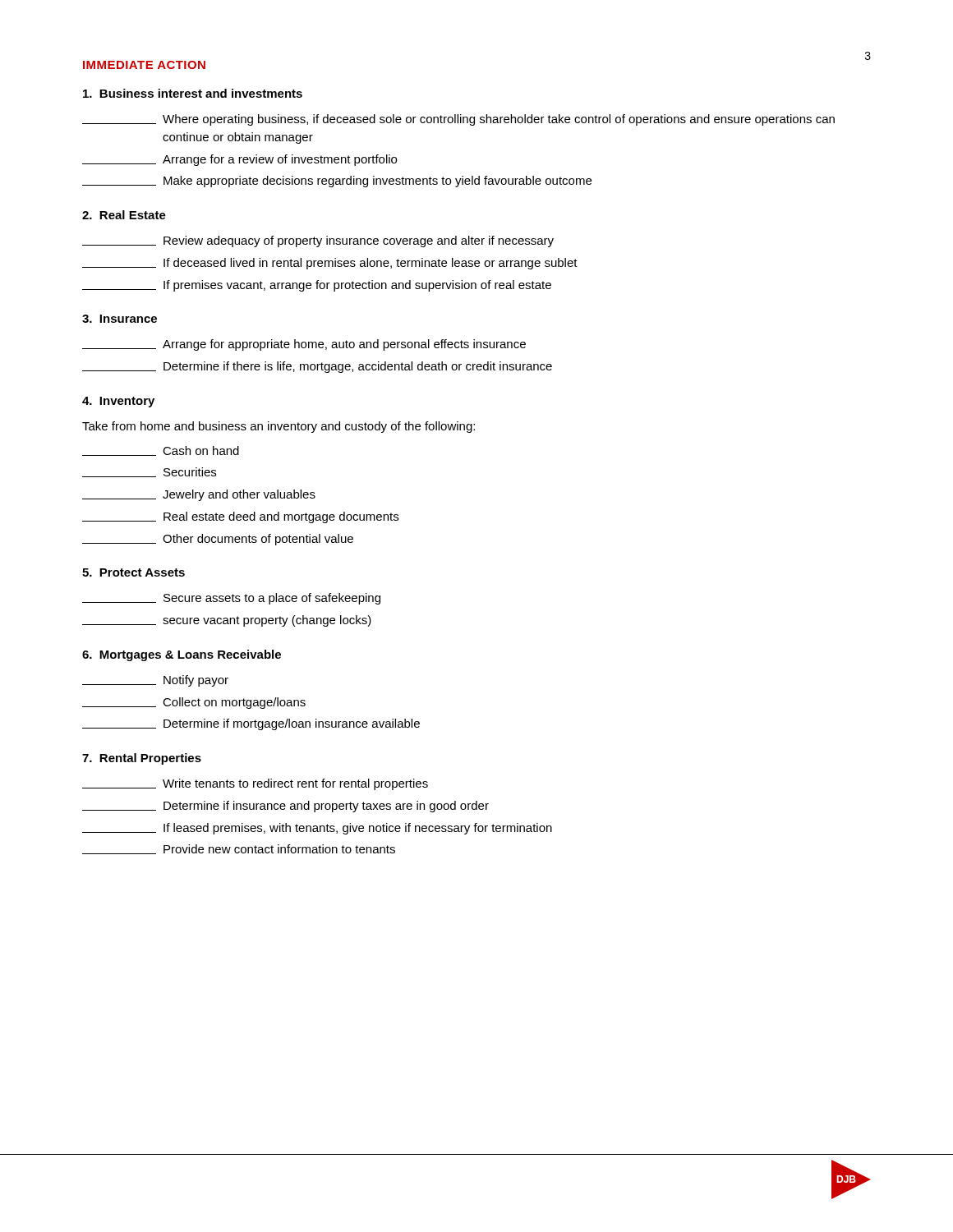Find the element starting "3. Insurance"
This screenshot has height=1232, width=953.
tap(120, 318)
